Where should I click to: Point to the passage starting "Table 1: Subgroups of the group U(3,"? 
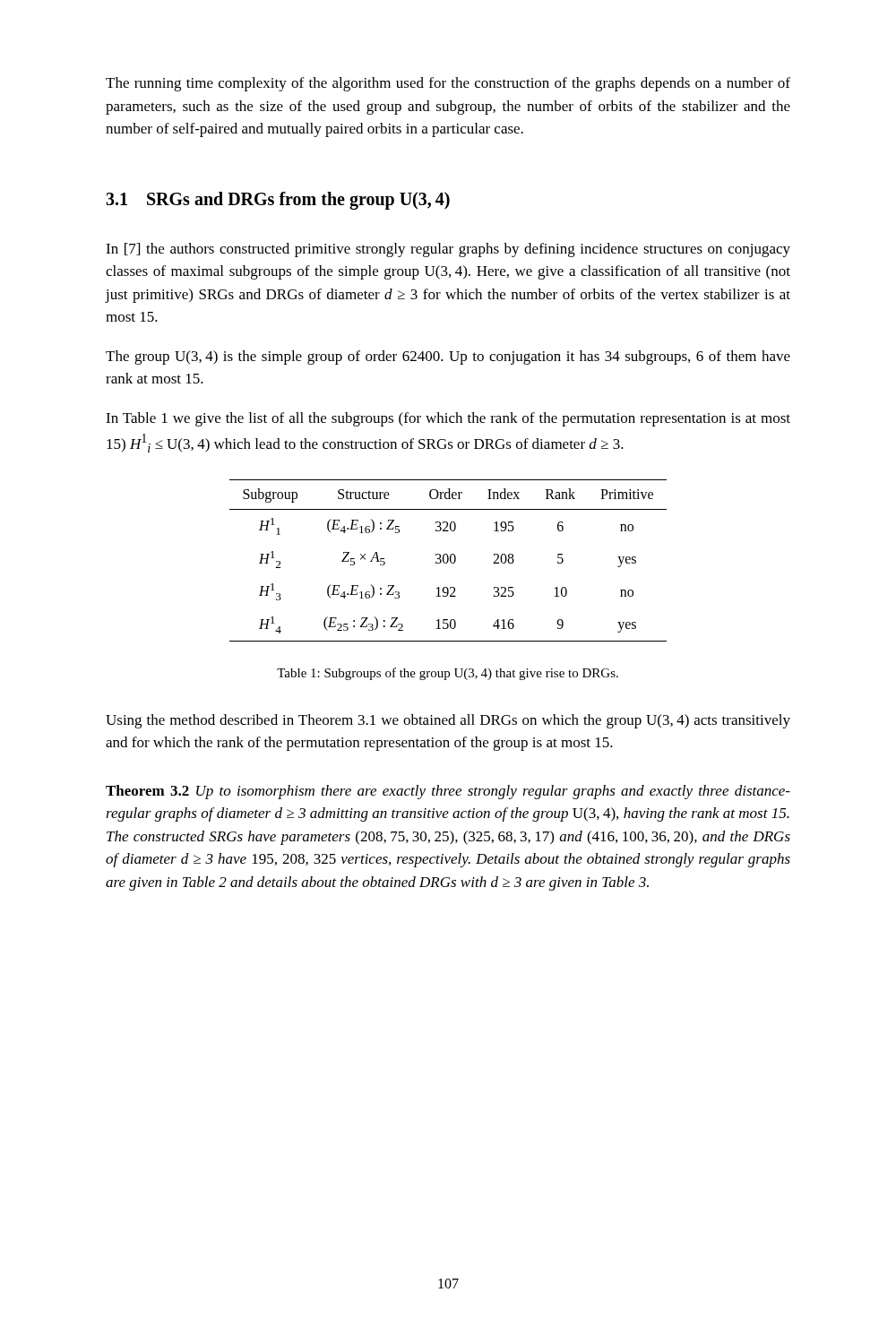tap(448, 673)
